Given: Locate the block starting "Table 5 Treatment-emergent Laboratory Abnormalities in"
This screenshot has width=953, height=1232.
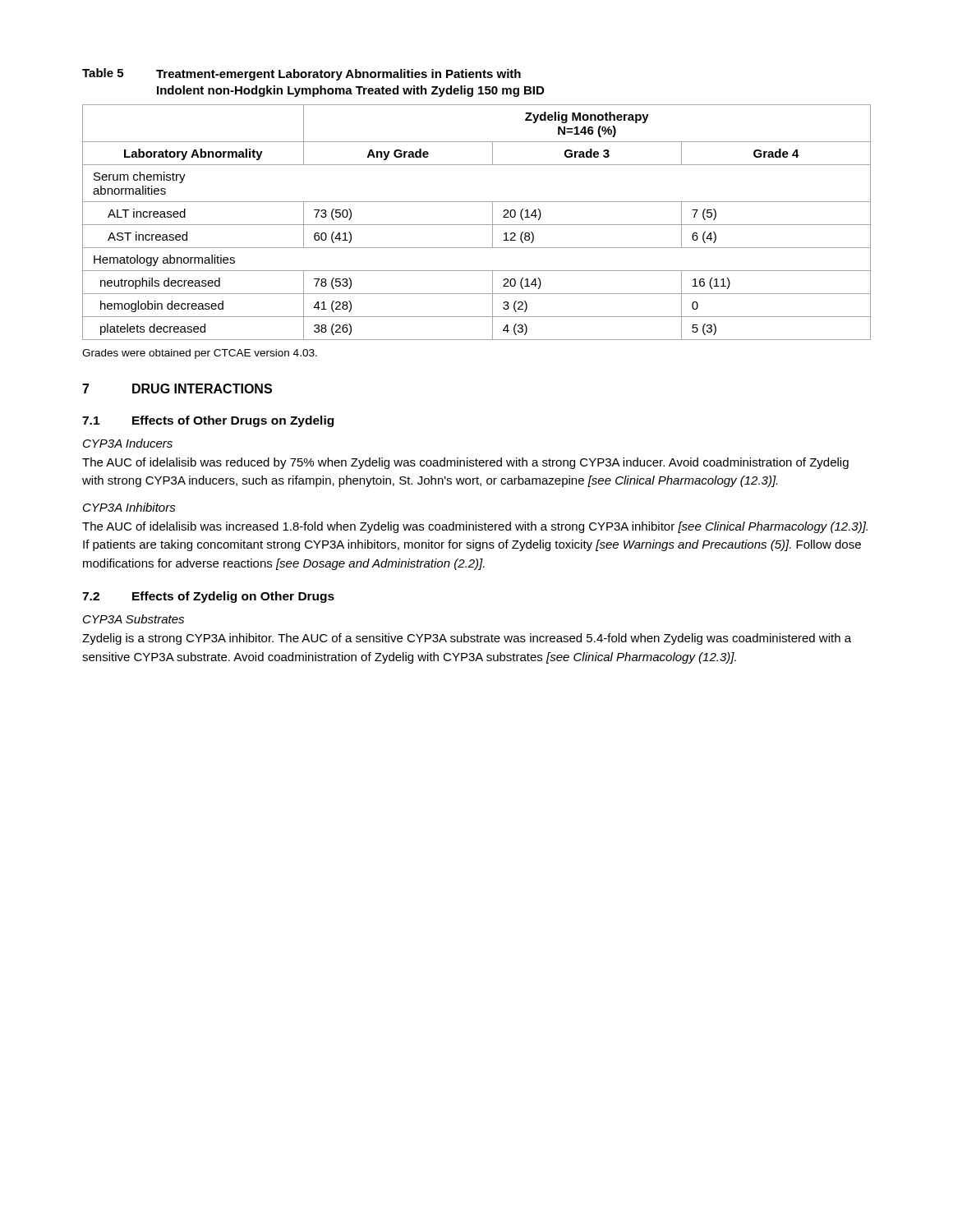Looking at the screenshot, I should coord(313,82).
